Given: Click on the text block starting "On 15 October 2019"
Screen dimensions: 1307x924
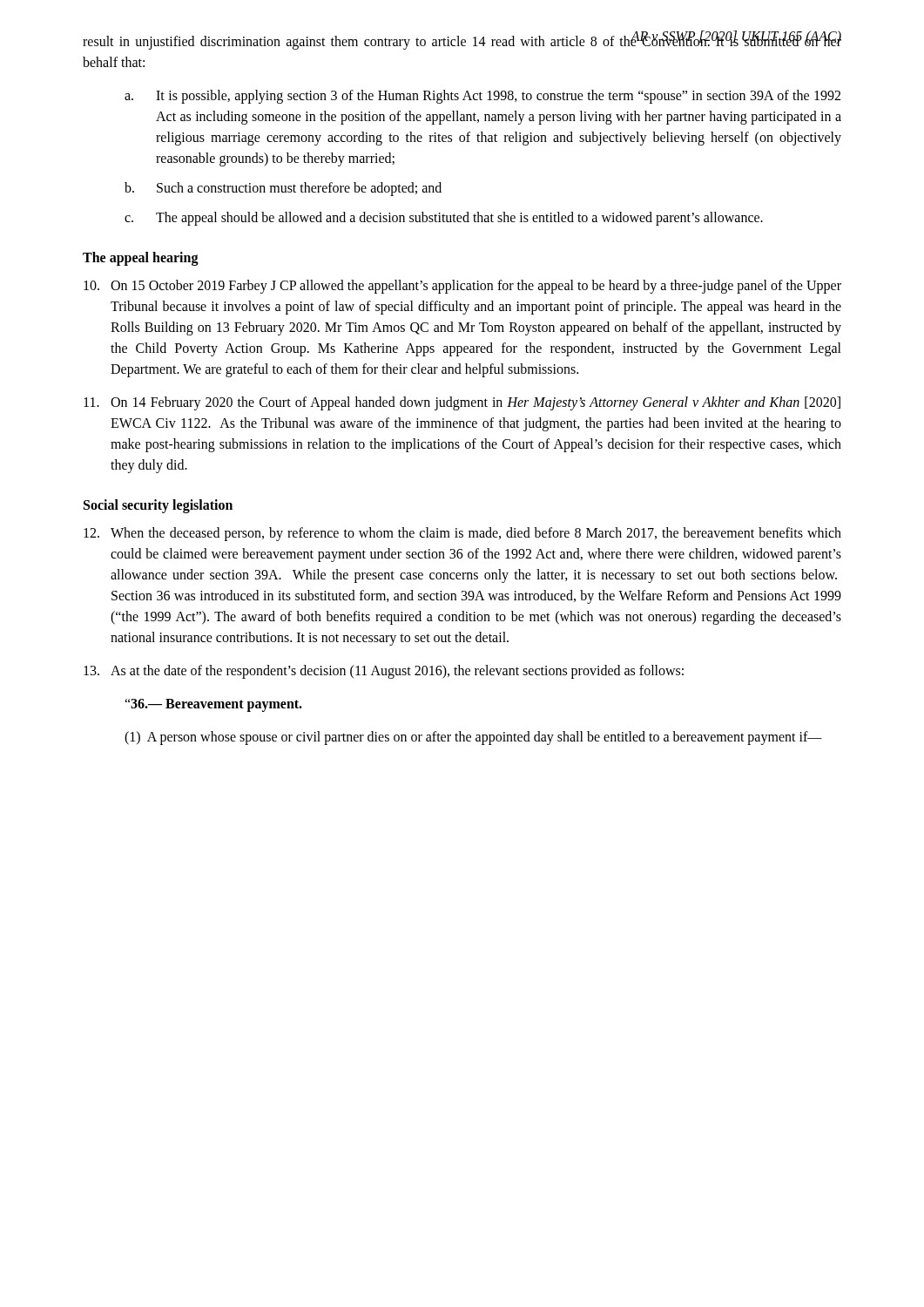Looking at the screenshot, I should [462, 328].
